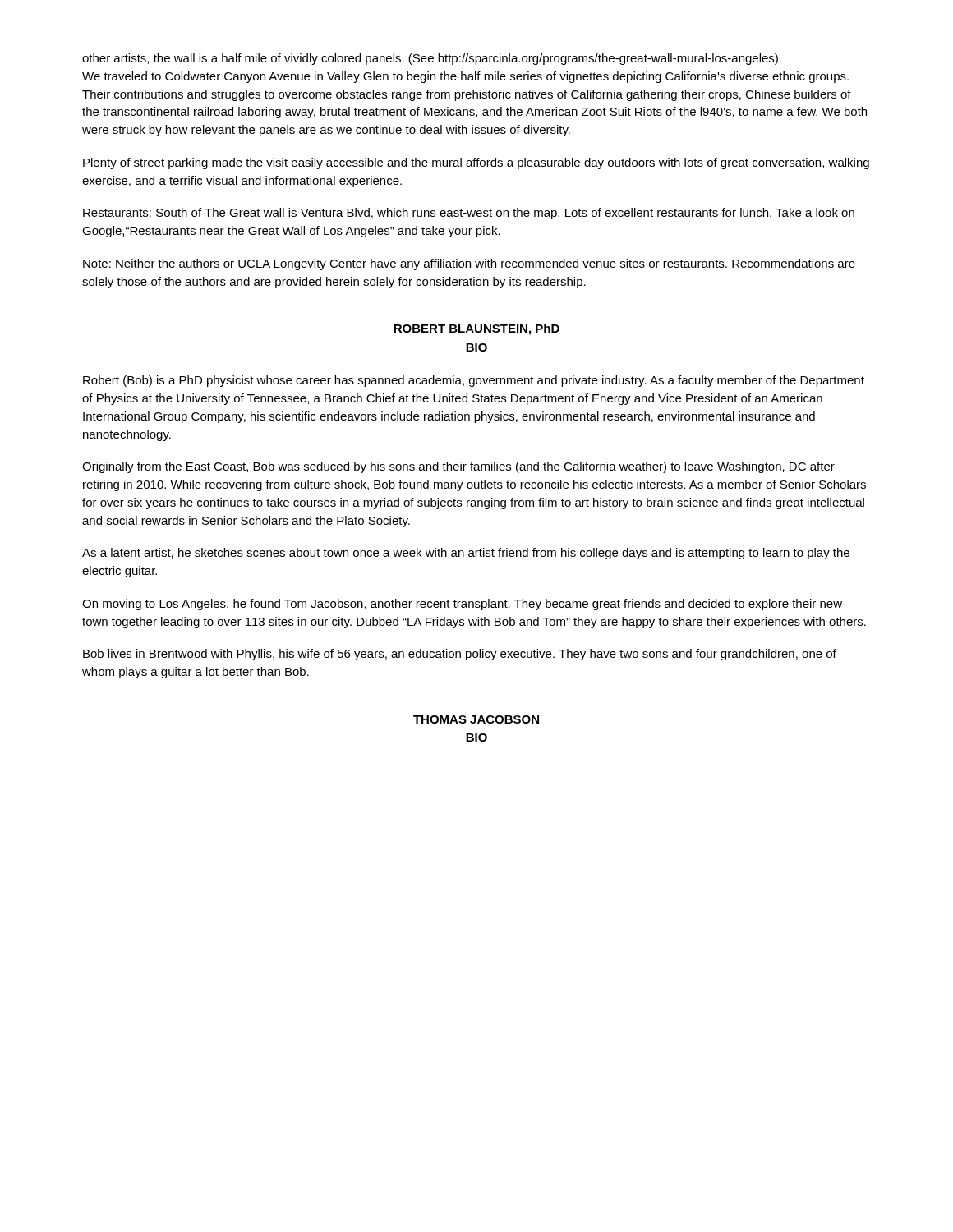Viewport: 953px width, 1232px height.
Task: Where is the passage that starts "Note: Neither the authors or"?
Action: (469, 272)
